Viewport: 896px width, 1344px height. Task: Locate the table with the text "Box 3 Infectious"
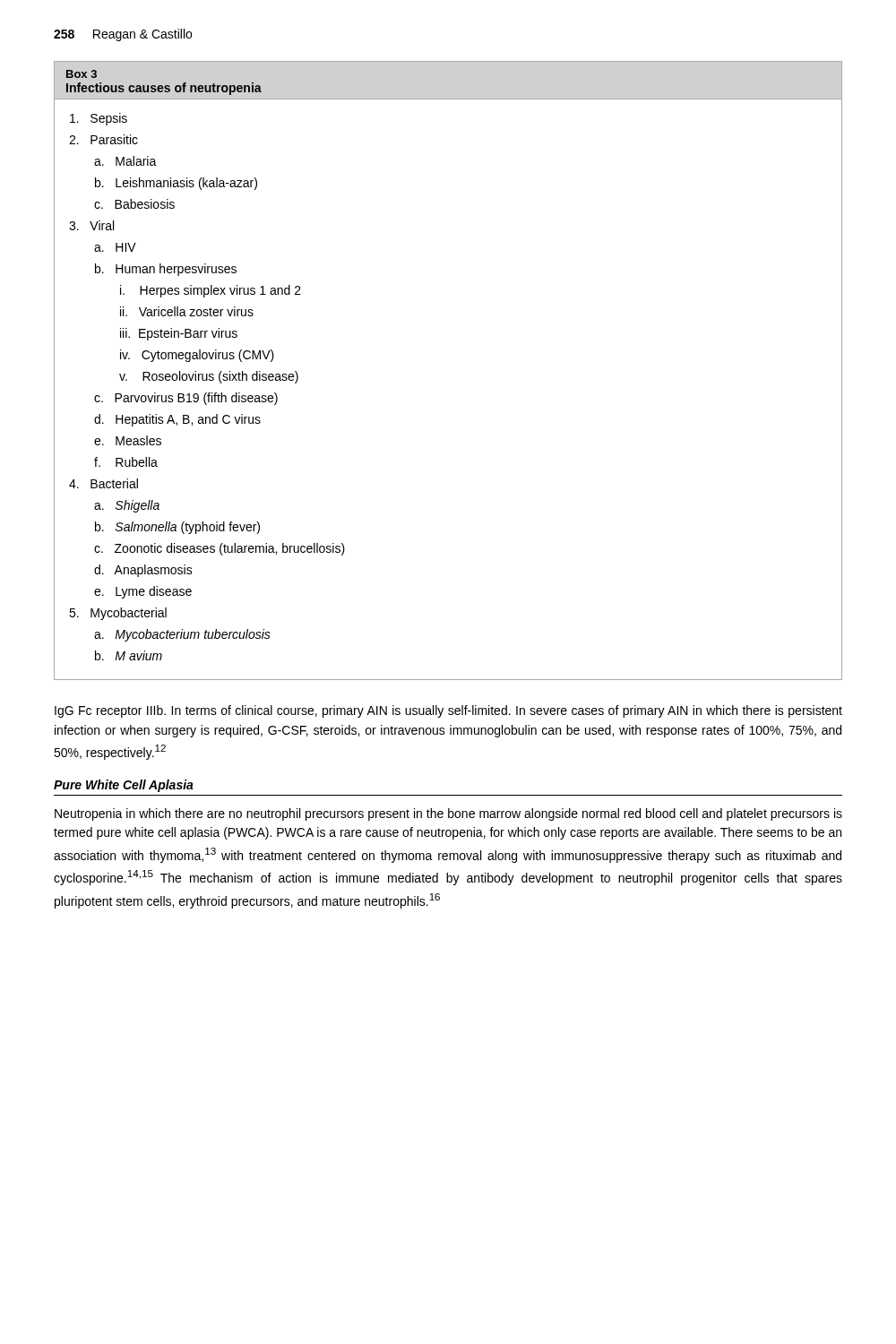tap(448, 370)
